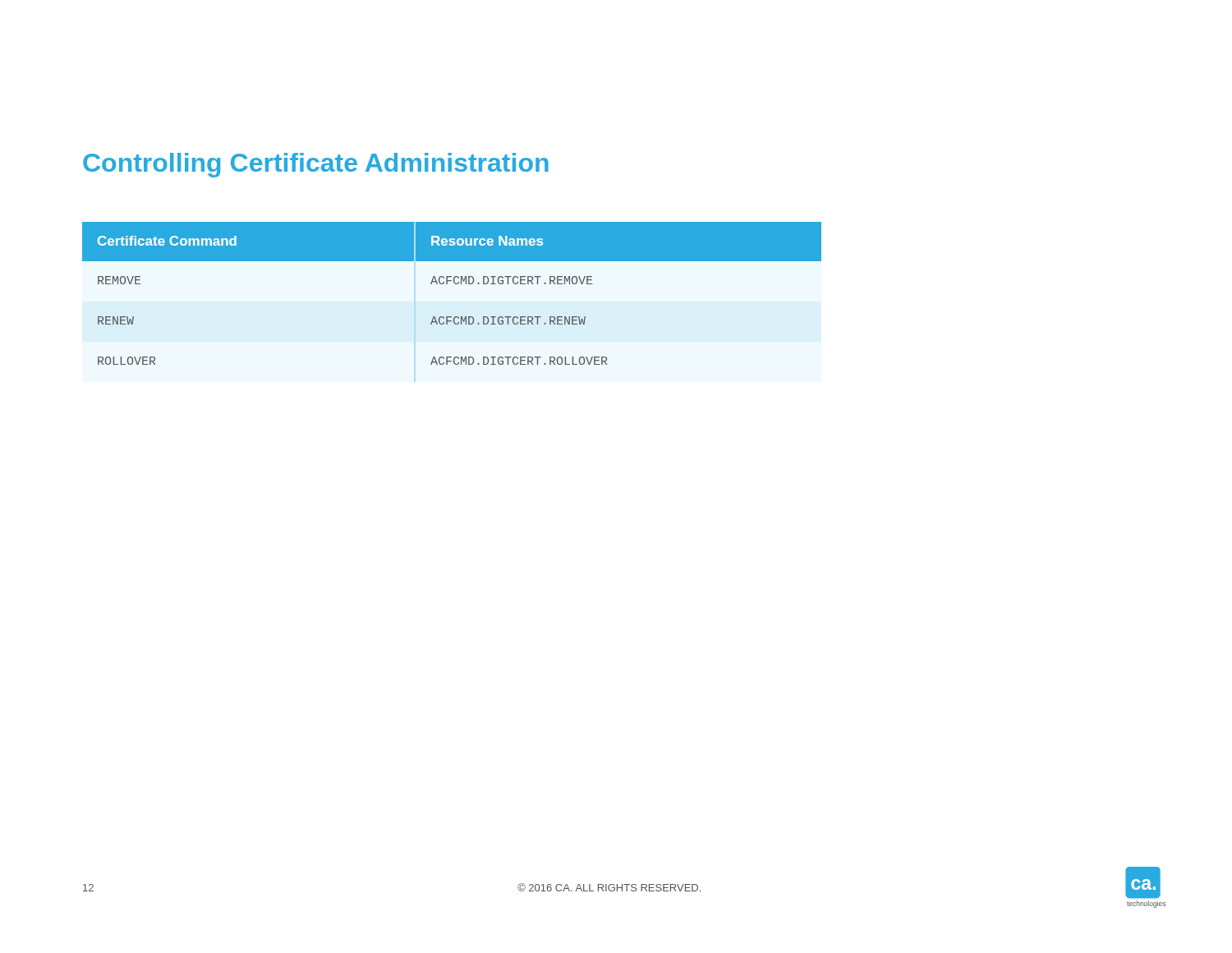This screenshot has width=1232, height=953.
Task: Point to the block starting "Controlling Certificate Administration"
Action: tap(316, 163)
